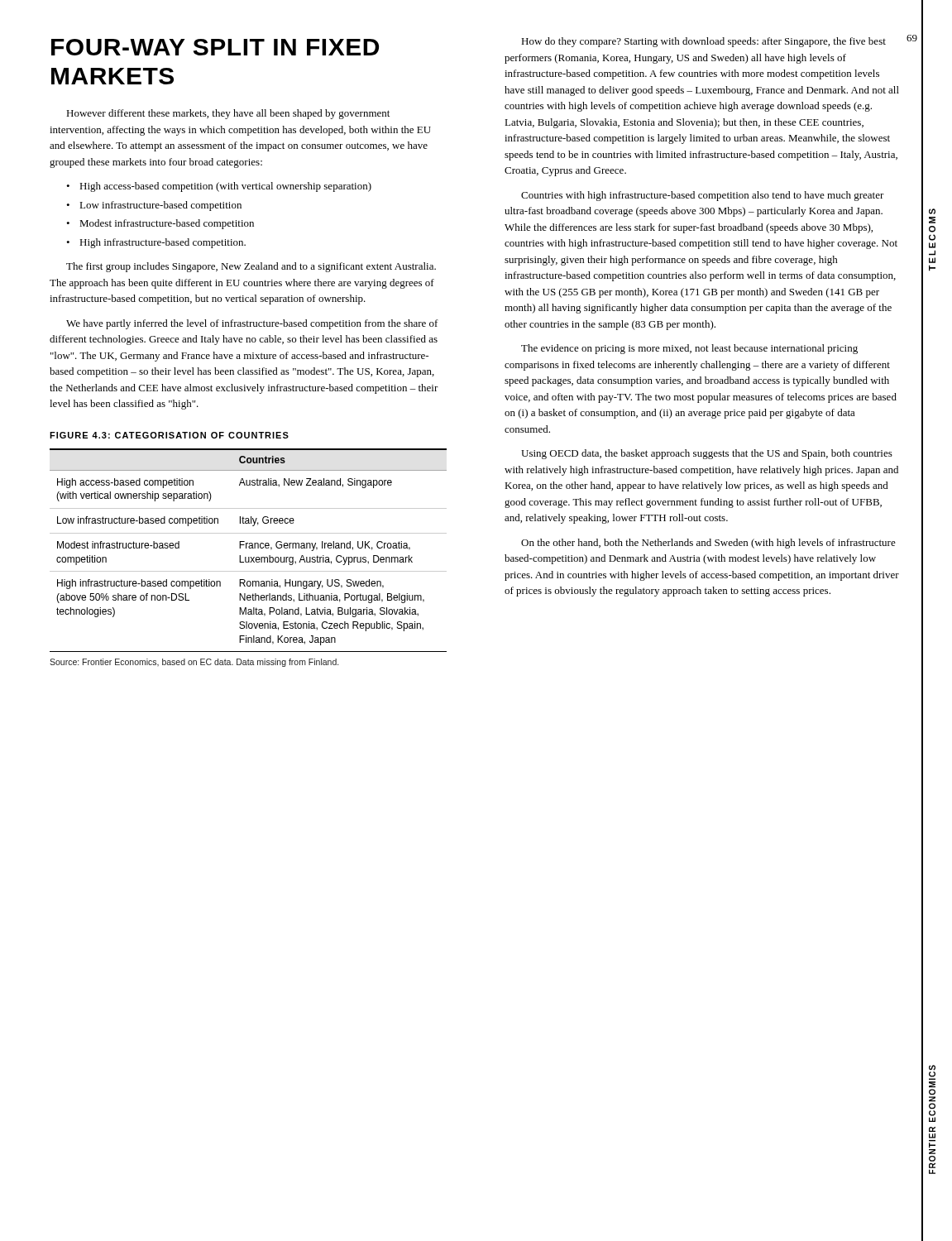Find the region starting "Countries with high infrastructure-based competition"
Image resolution: width=952 pixels, height=1241 pixels.
[x=703, y=259]
